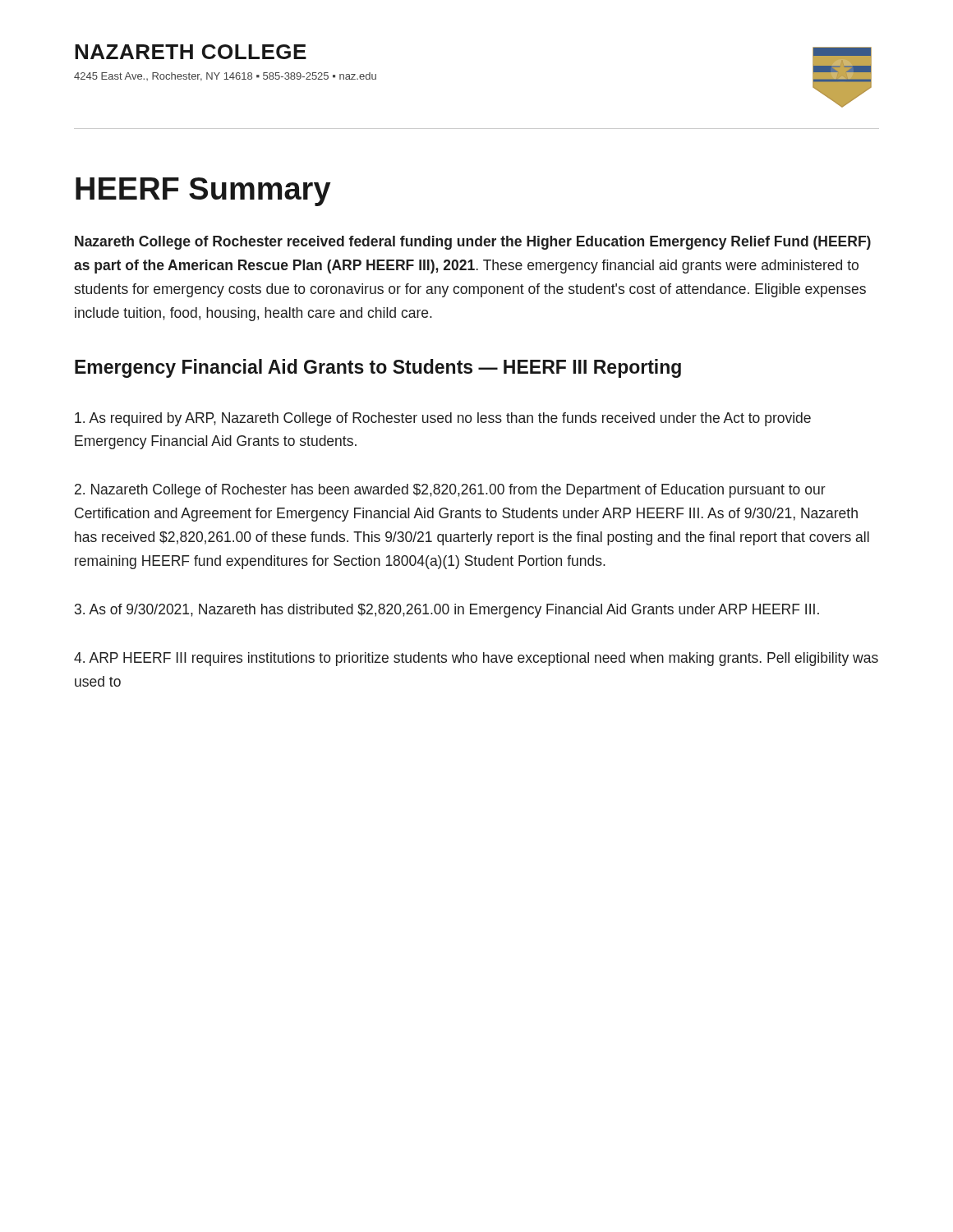Navigate to the text block starting "2. Nazareth College of"
This screenshot has width=953, height=1232.
pos(476,526)
